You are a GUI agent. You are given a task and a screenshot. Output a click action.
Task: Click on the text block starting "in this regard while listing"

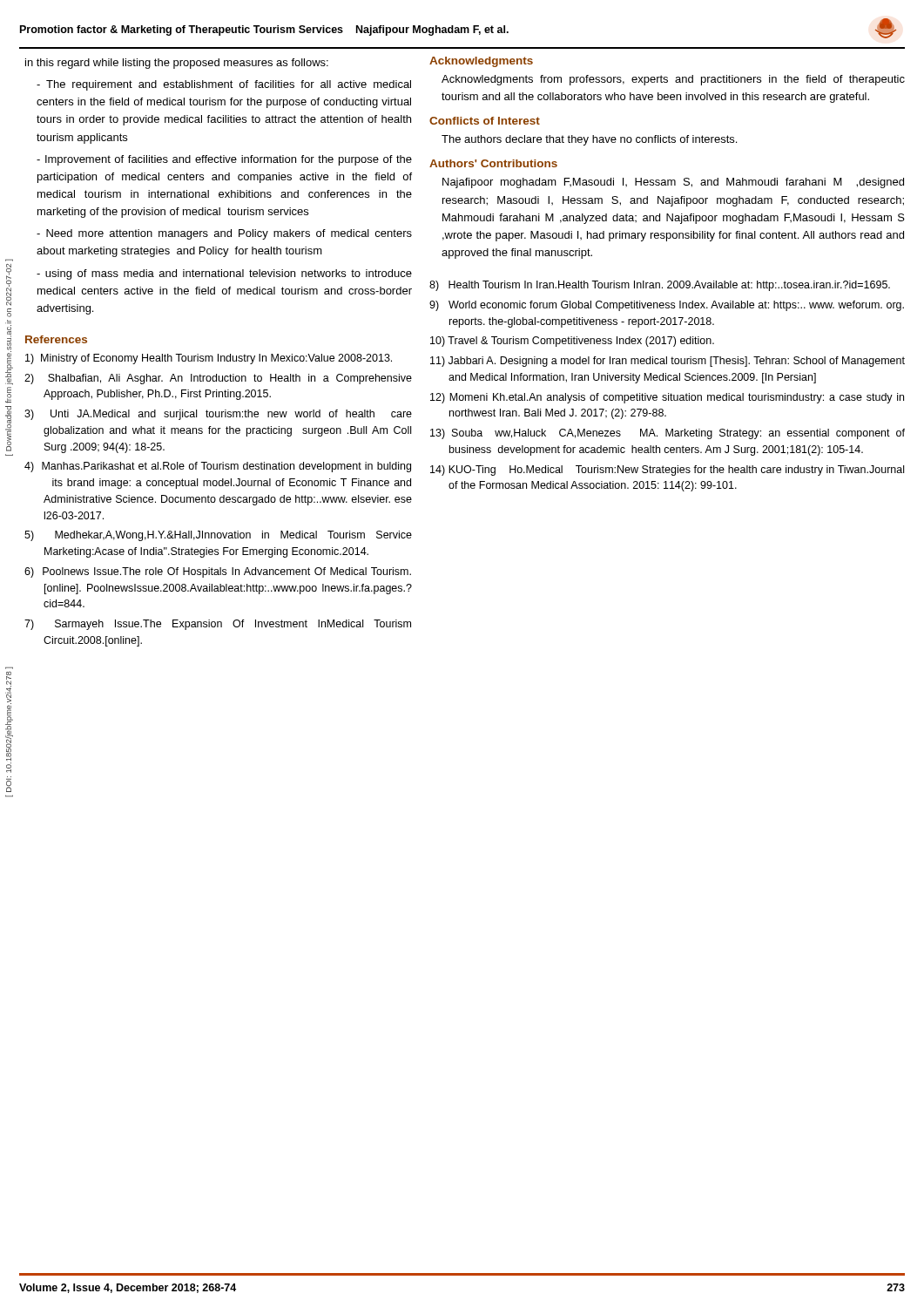(x=177, y=62)
